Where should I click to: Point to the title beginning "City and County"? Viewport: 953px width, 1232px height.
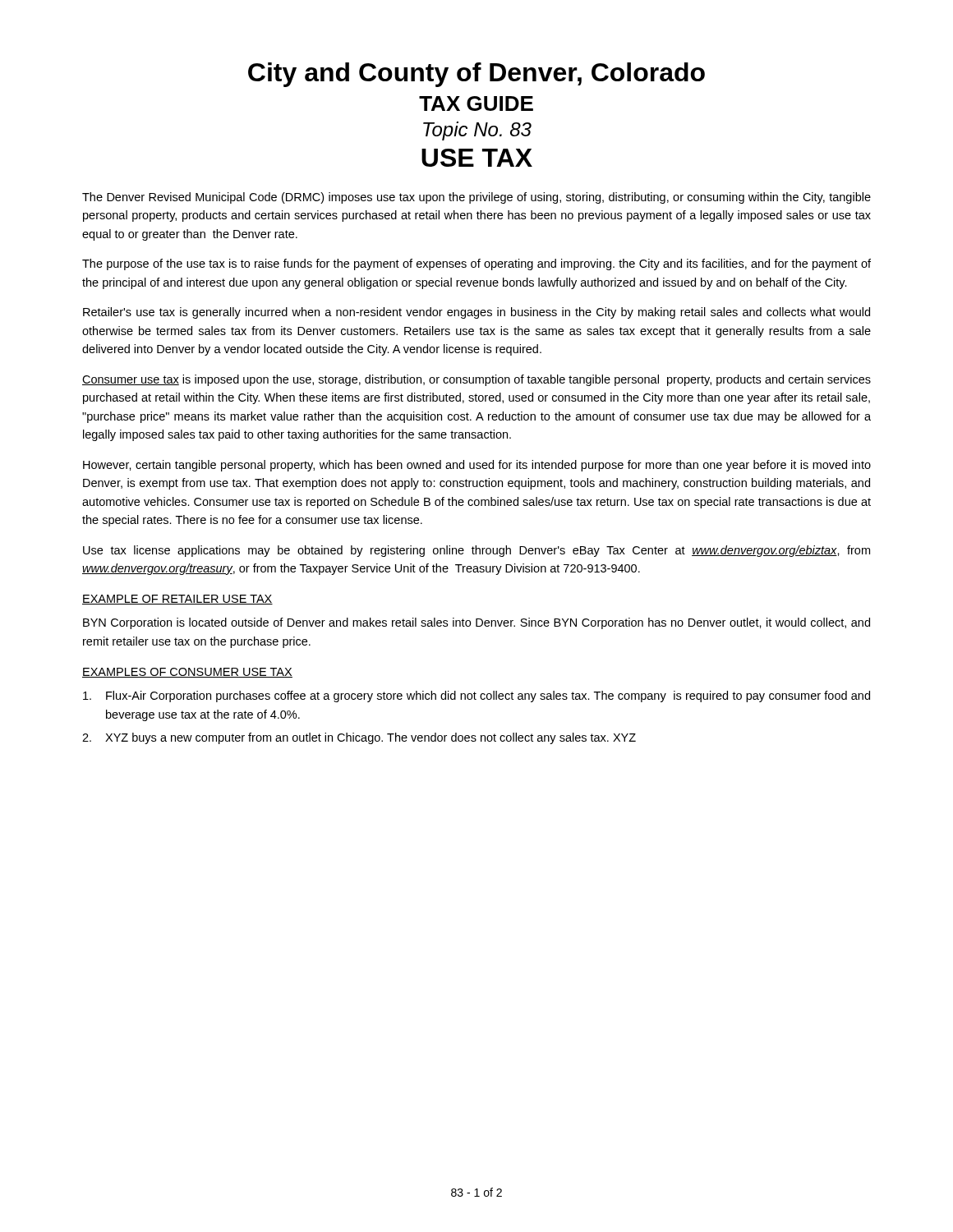pos(476,115)
